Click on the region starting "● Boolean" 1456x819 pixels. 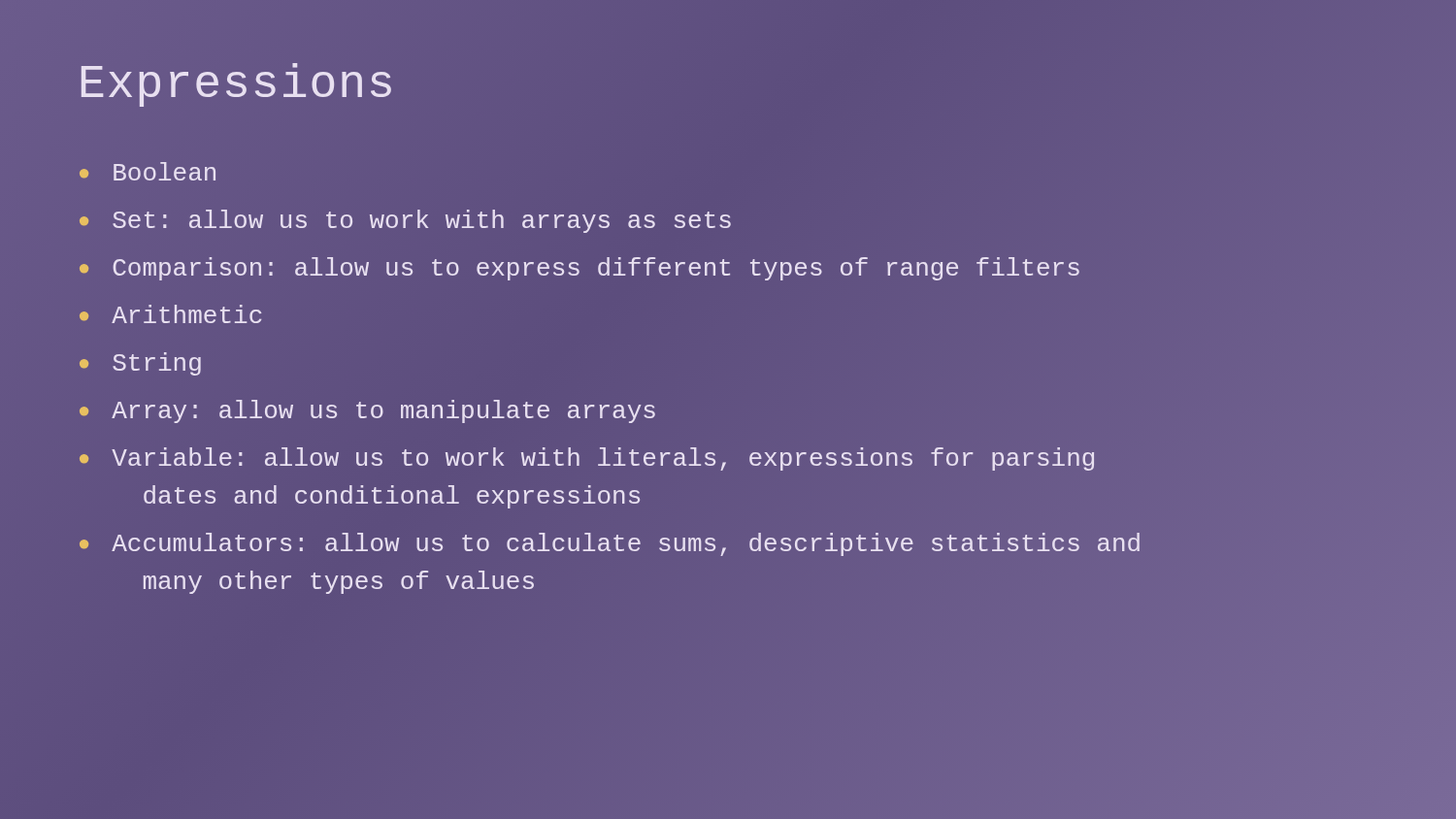(148, 171)
